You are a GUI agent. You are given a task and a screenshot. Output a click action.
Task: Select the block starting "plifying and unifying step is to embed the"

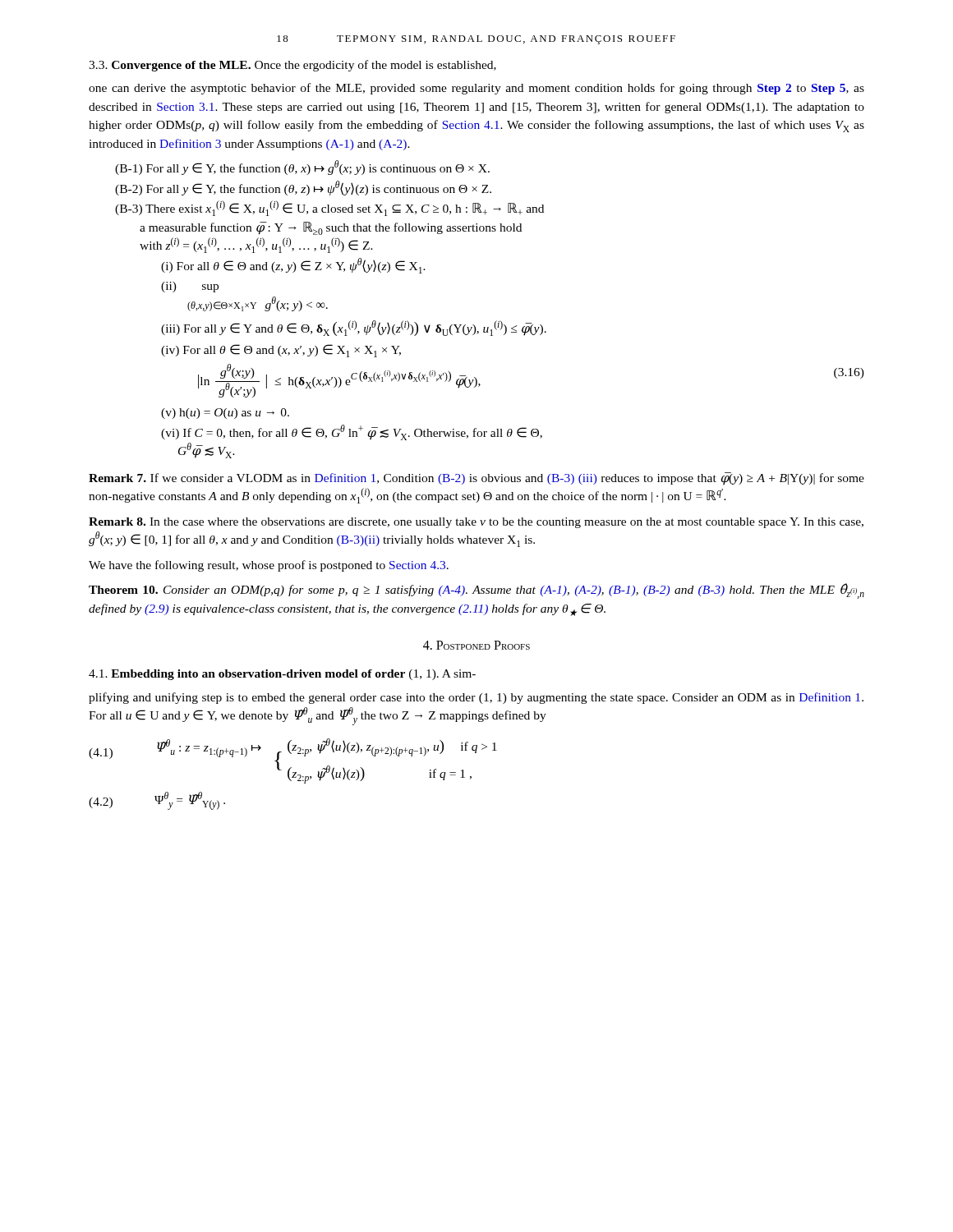coord(476,707)
